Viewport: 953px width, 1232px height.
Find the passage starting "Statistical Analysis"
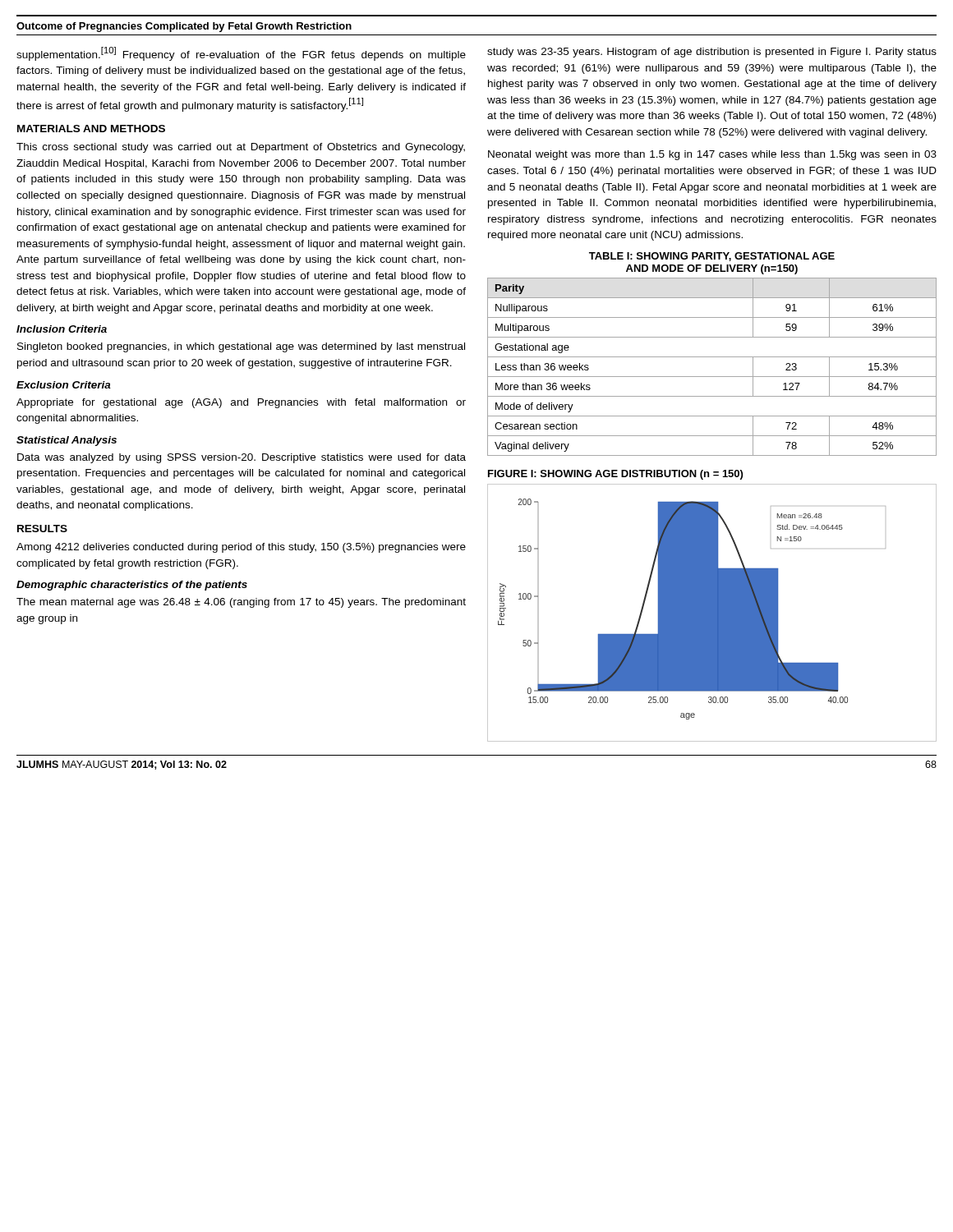[x=67, y=440]
